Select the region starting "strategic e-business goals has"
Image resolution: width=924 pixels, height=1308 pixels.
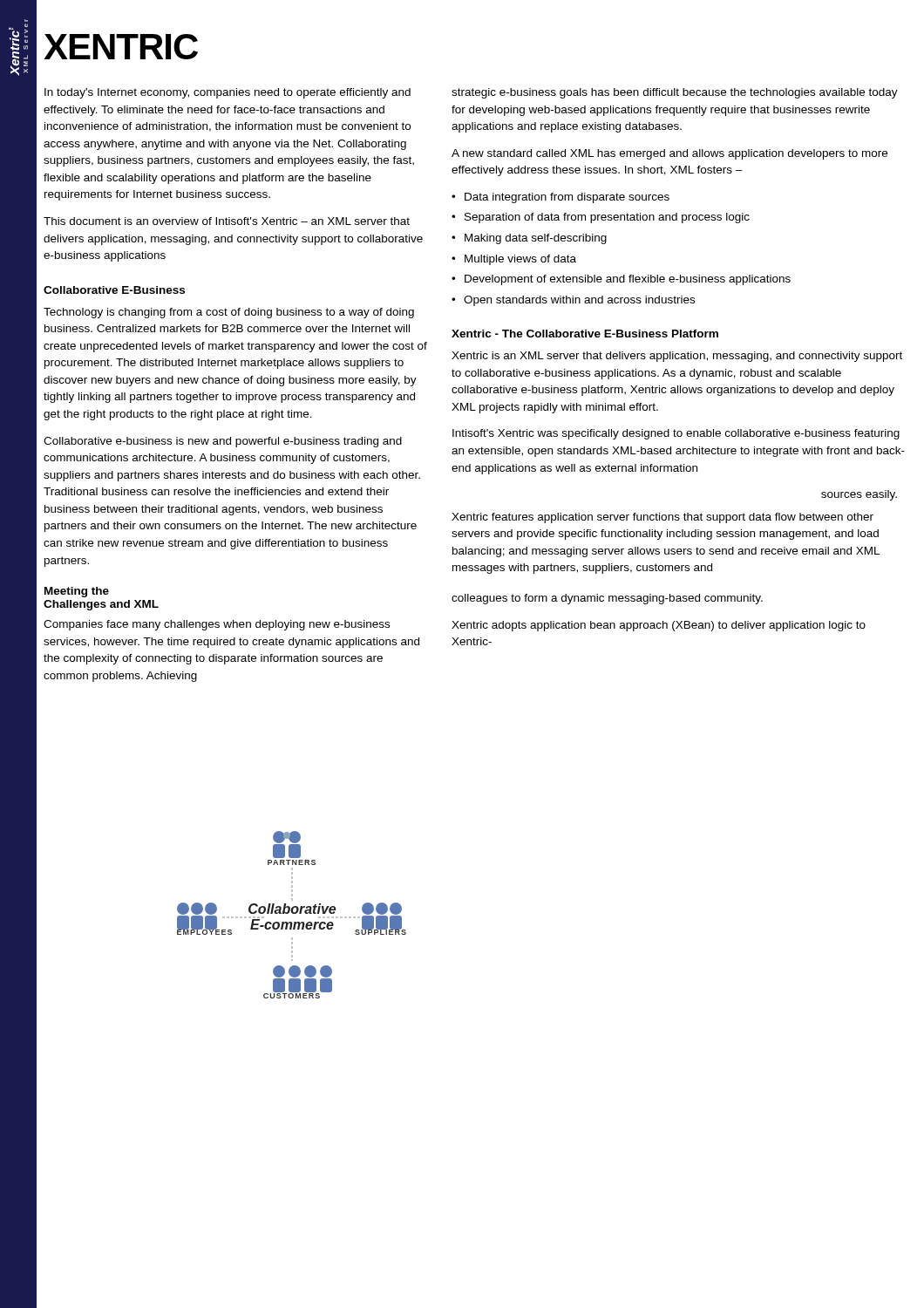coord(679,109)
